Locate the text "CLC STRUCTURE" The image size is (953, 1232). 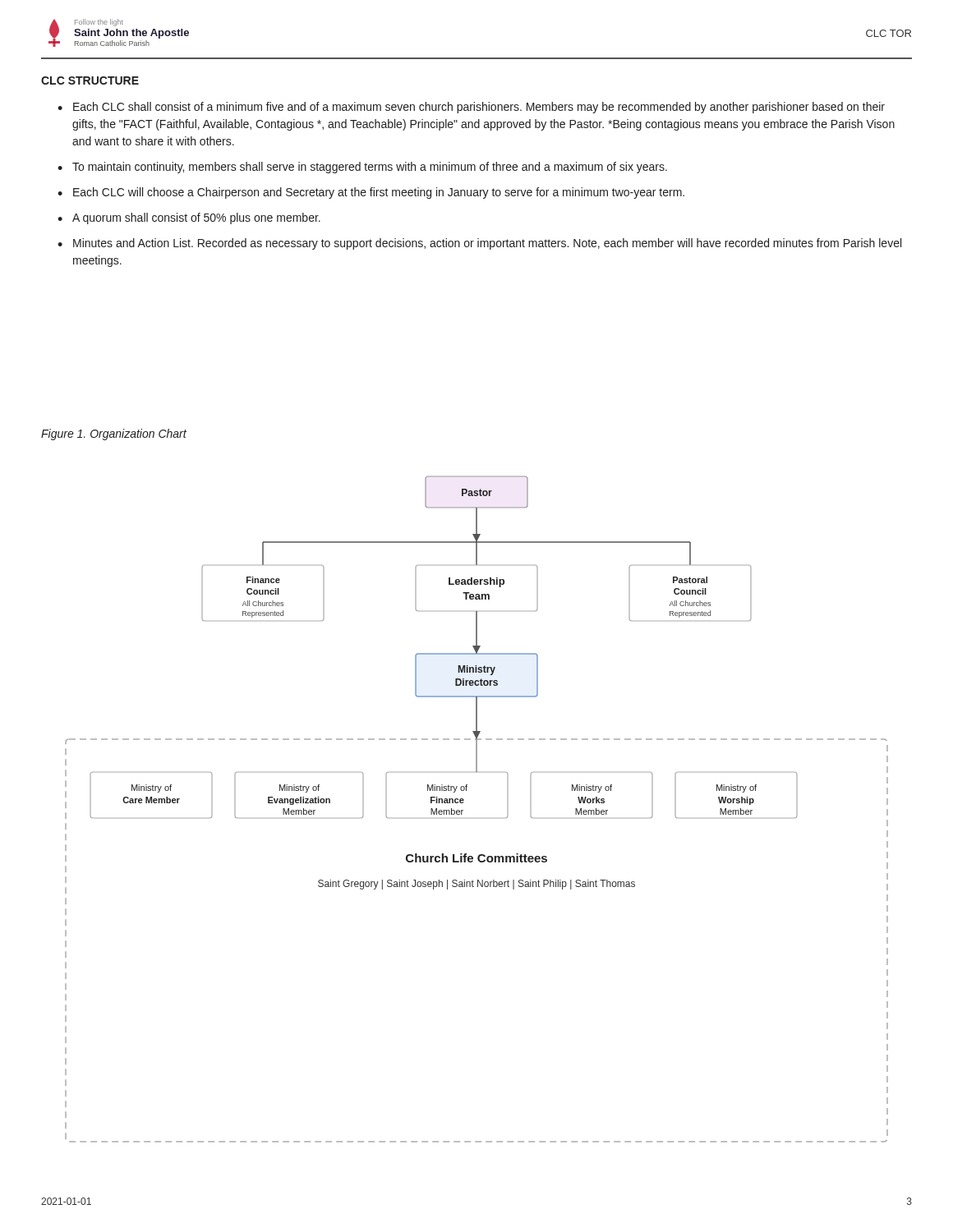[90, 81]
